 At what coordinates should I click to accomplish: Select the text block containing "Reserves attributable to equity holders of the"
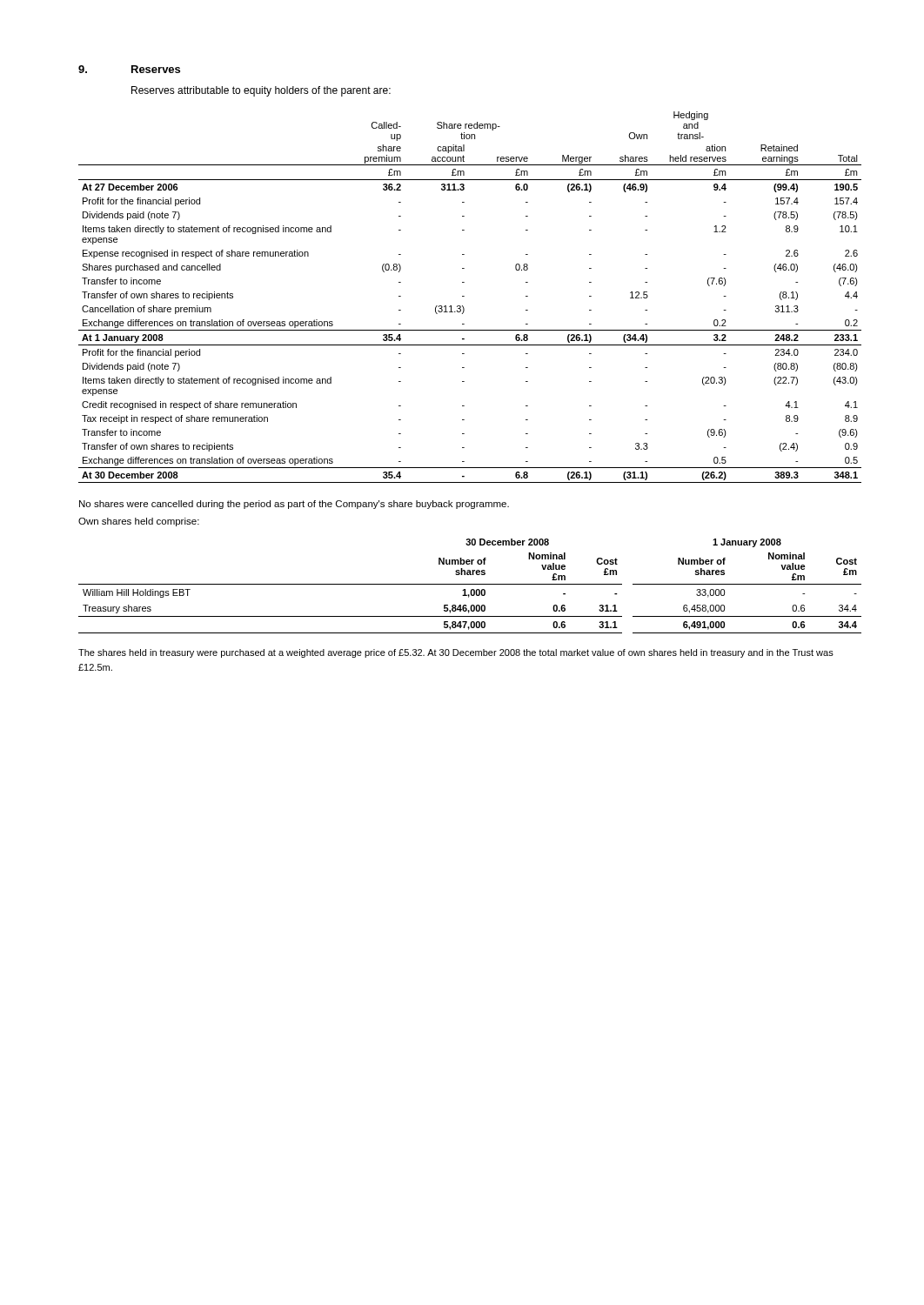click(261, 91)
